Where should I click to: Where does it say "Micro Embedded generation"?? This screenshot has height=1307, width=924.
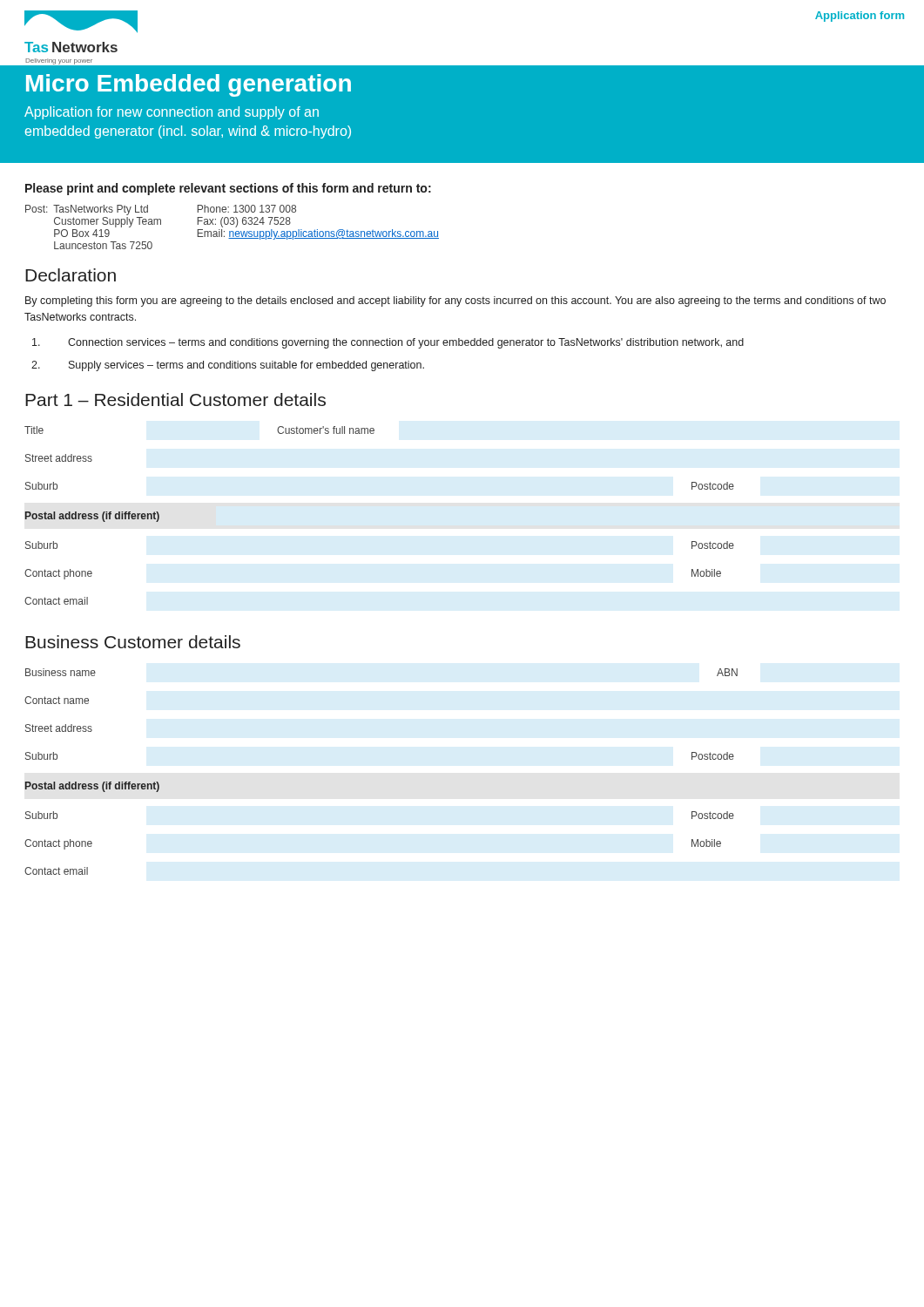point(188,83)
